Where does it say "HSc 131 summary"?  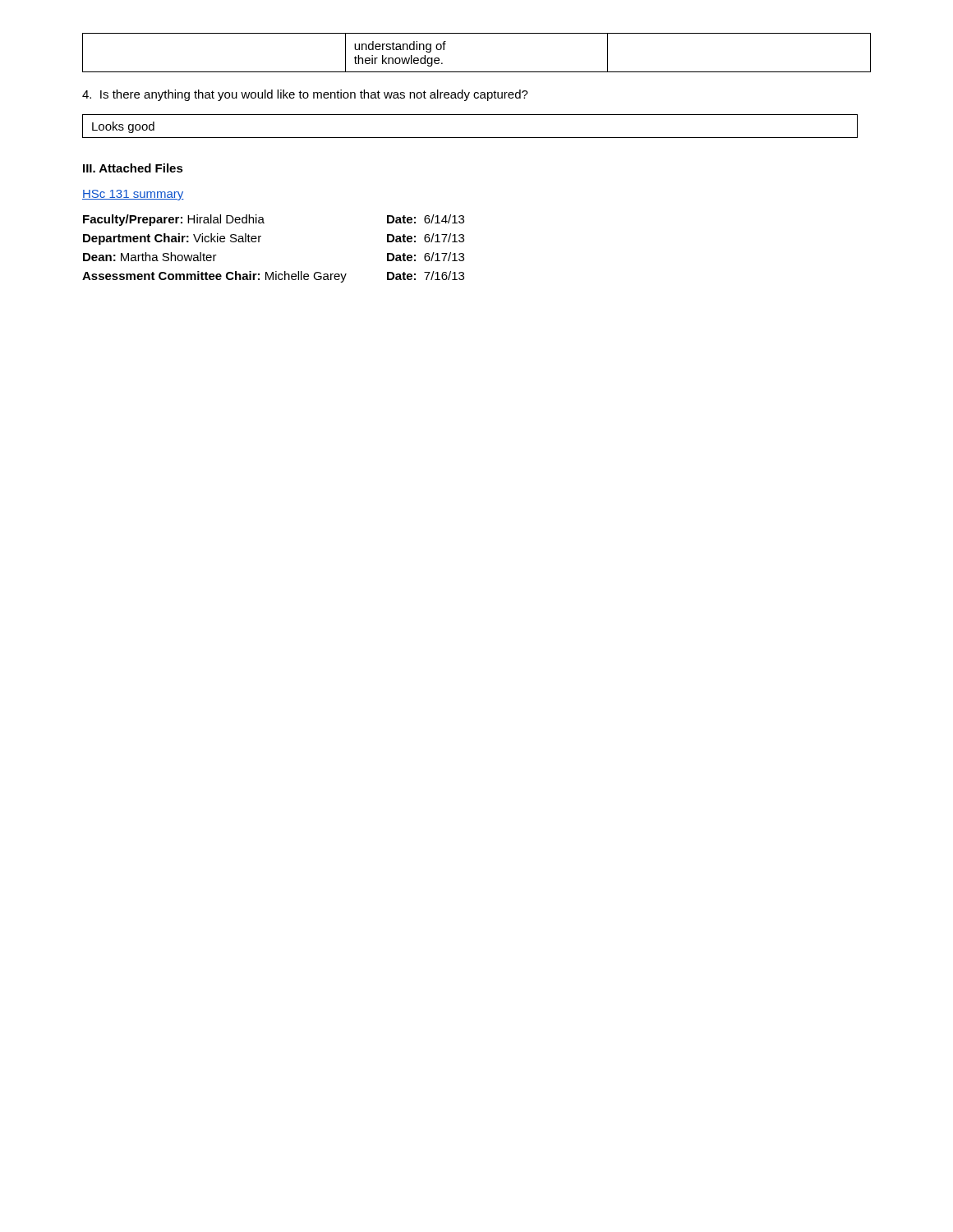tap(133, 193)
